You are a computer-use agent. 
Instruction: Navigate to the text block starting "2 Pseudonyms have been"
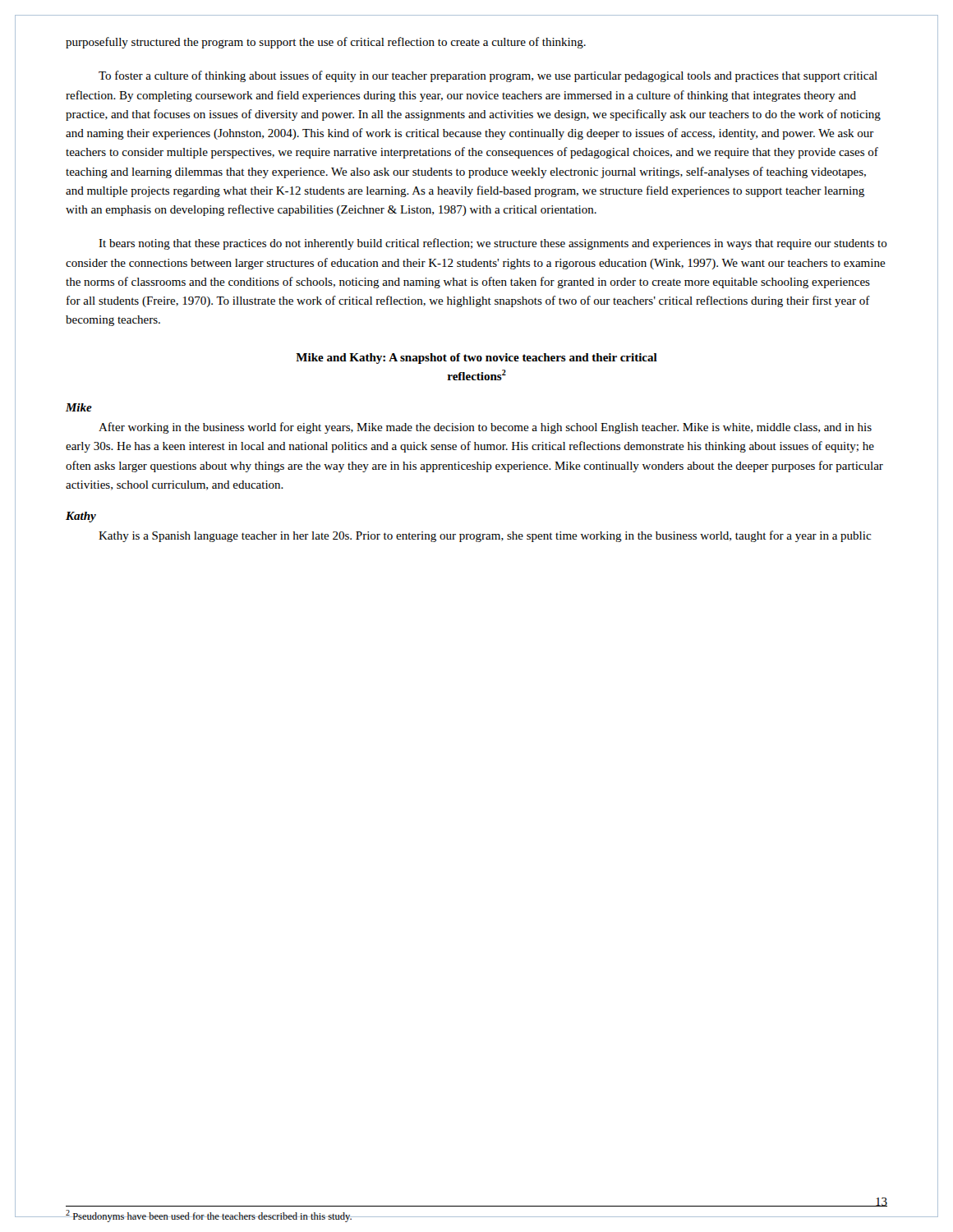[209, 1215]
